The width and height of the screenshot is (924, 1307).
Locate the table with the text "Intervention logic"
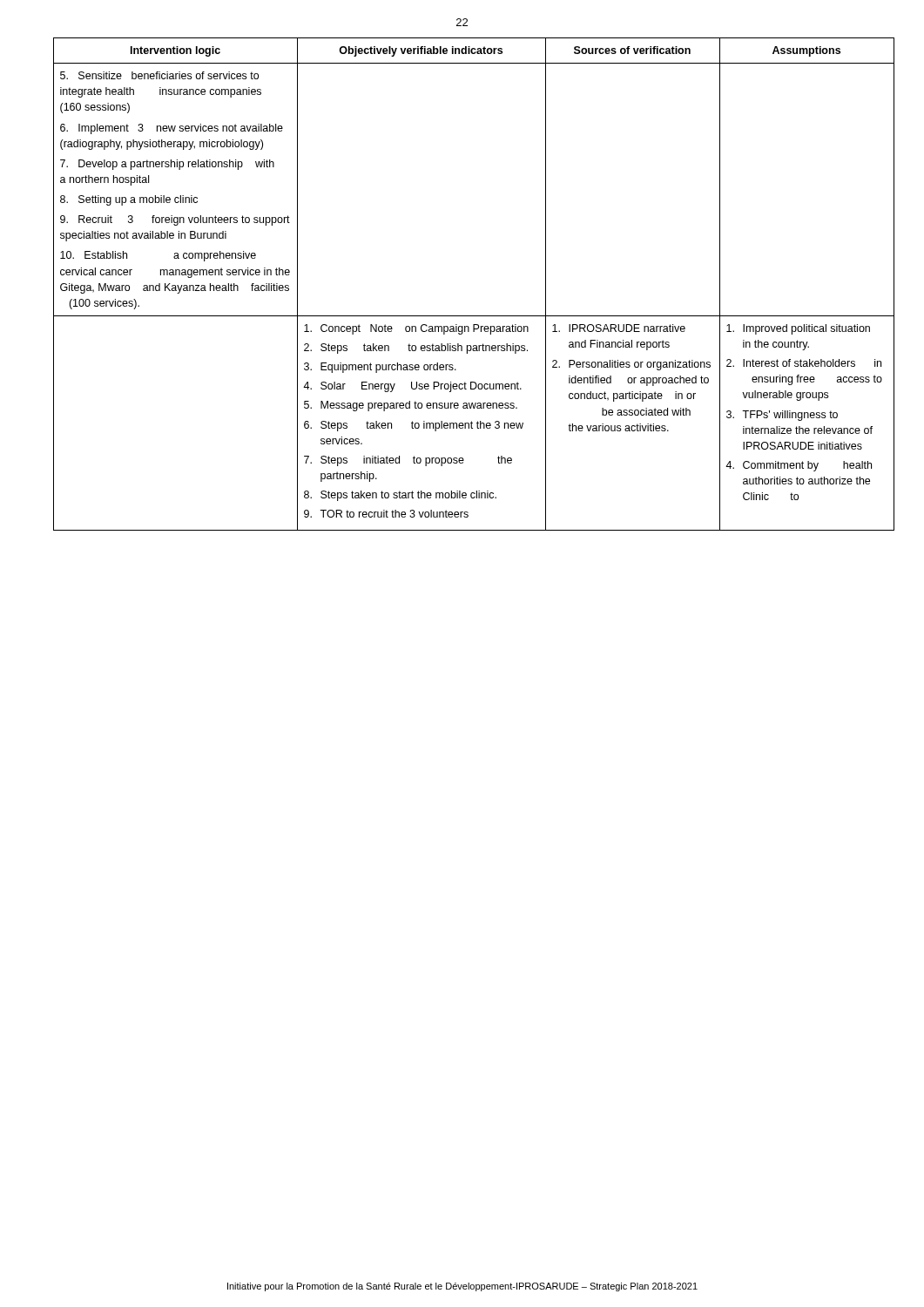[462, 284]
